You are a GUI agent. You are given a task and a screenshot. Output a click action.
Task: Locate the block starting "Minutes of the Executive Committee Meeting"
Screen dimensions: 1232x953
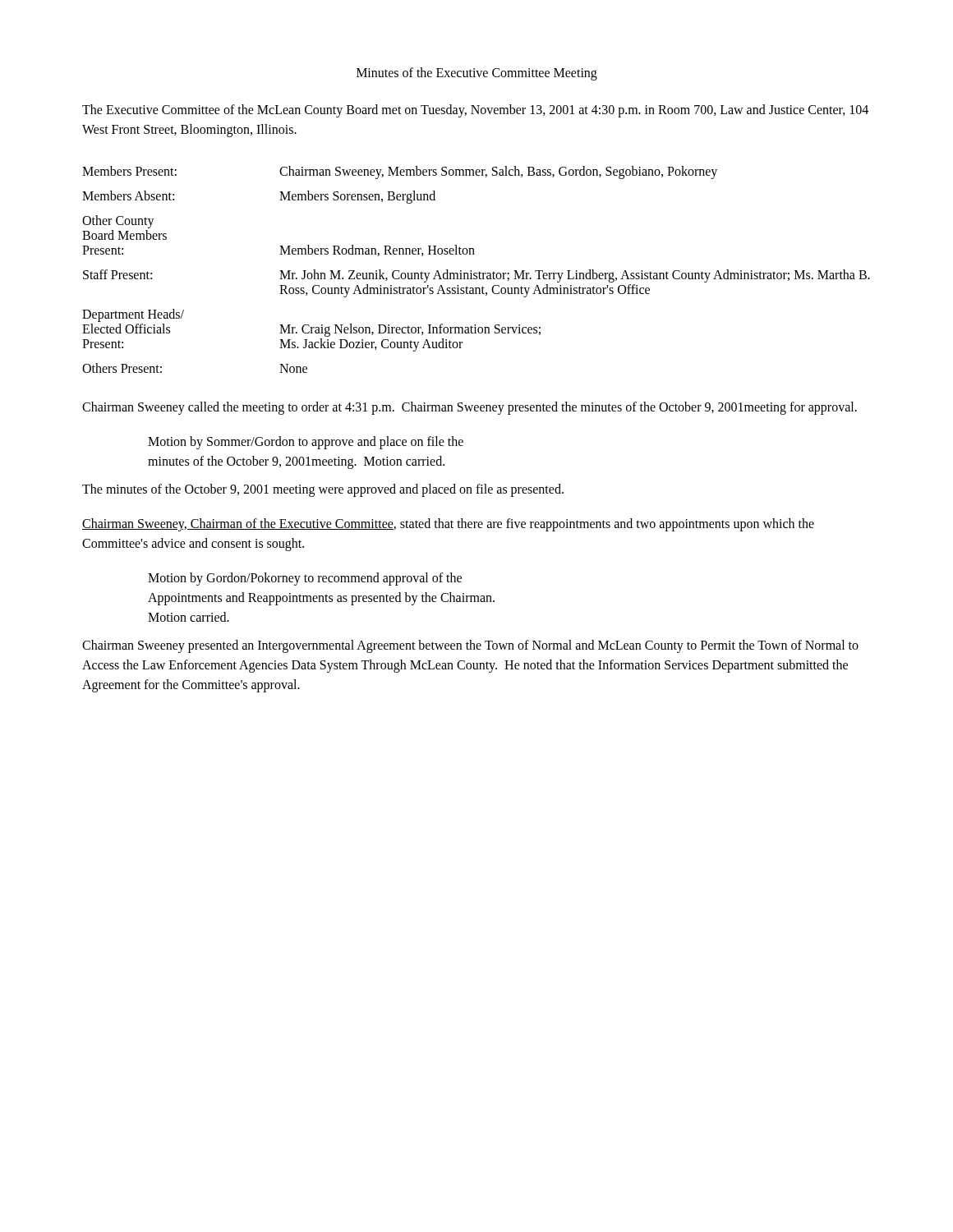476,73
